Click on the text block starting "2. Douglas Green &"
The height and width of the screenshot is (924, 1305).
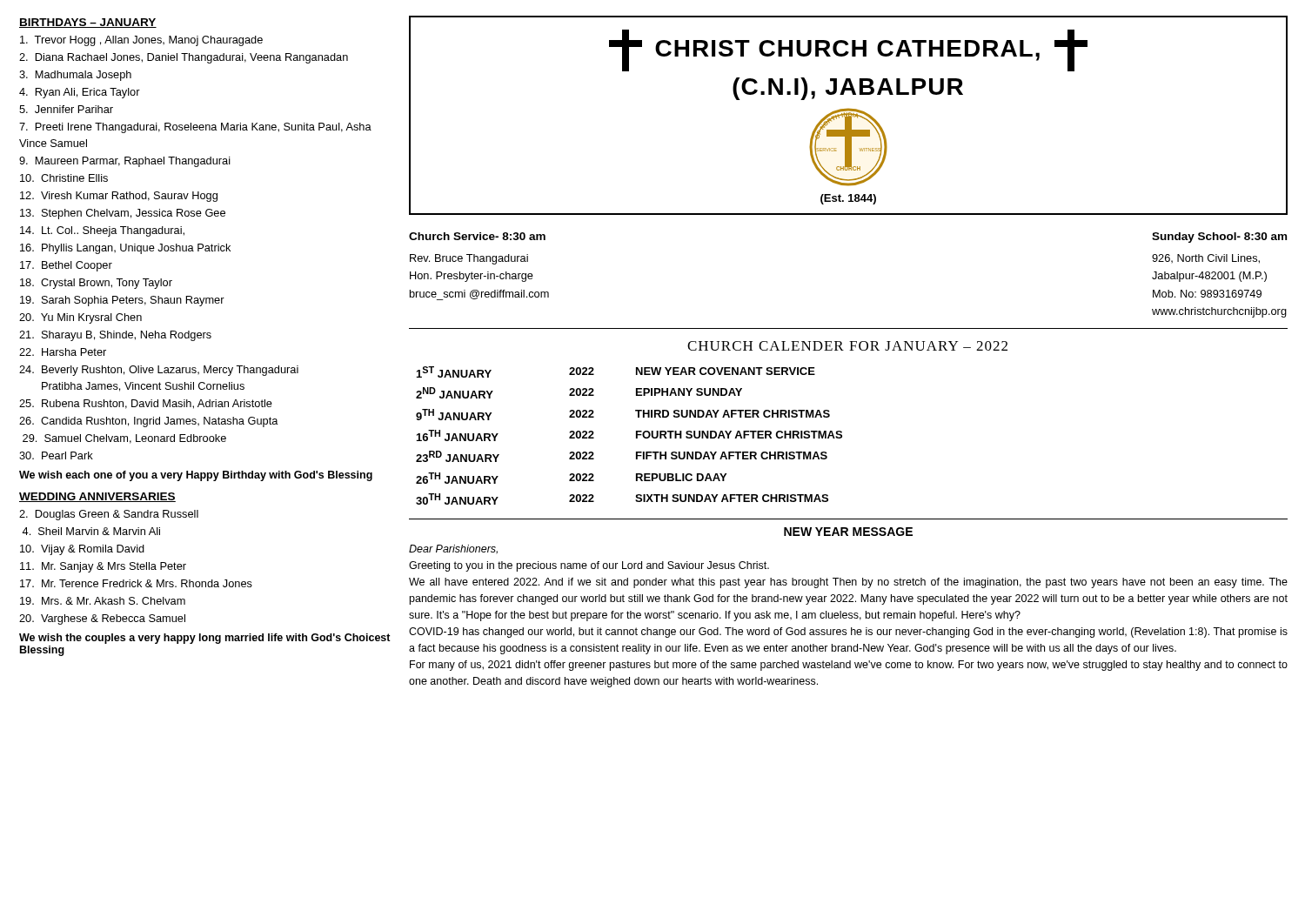tap(109, 514)
